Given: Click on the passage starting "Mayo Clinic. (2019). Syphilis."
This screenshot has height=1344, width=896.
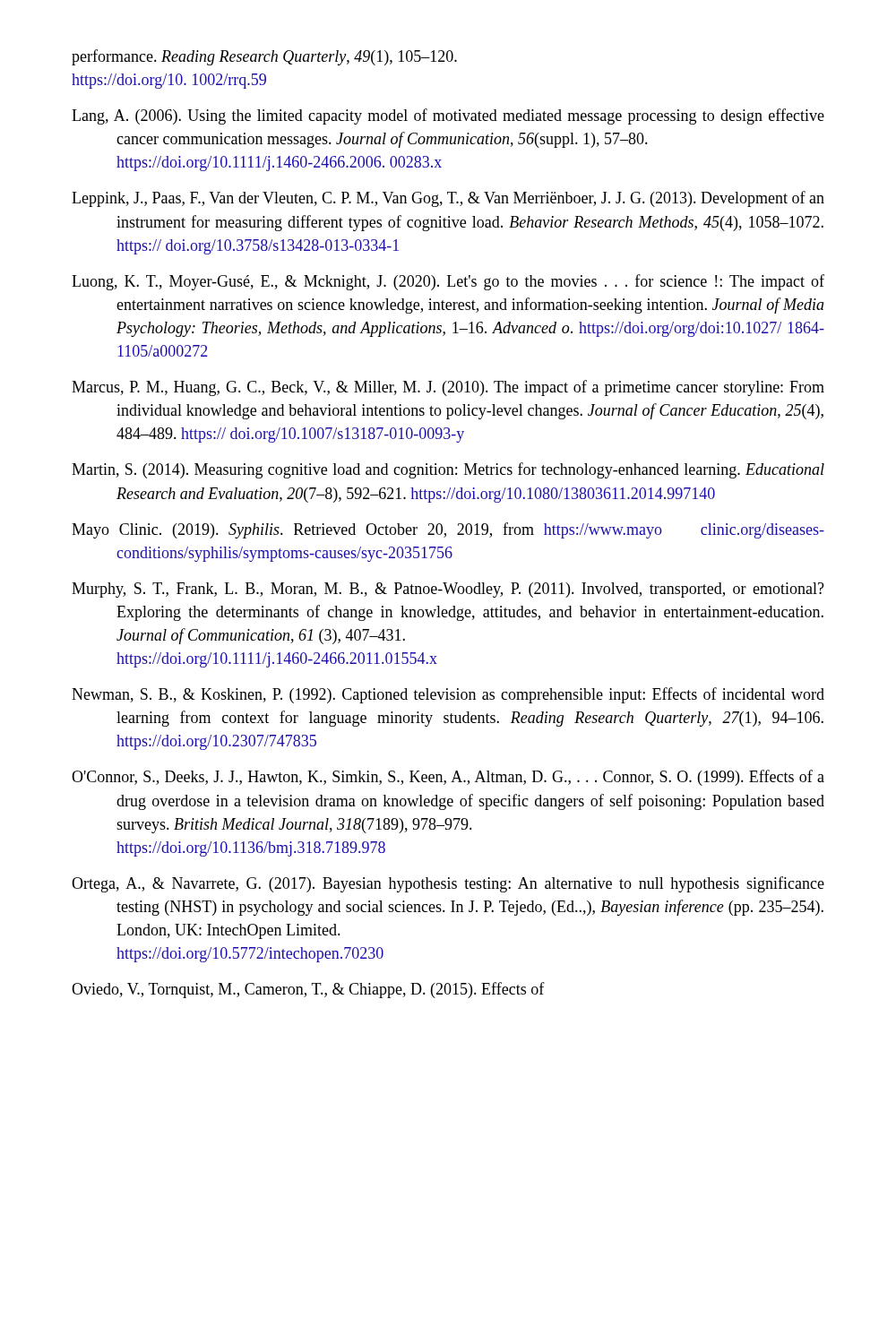Looking at the screenshot, I should pyautogui.click(x=448, y=541).
